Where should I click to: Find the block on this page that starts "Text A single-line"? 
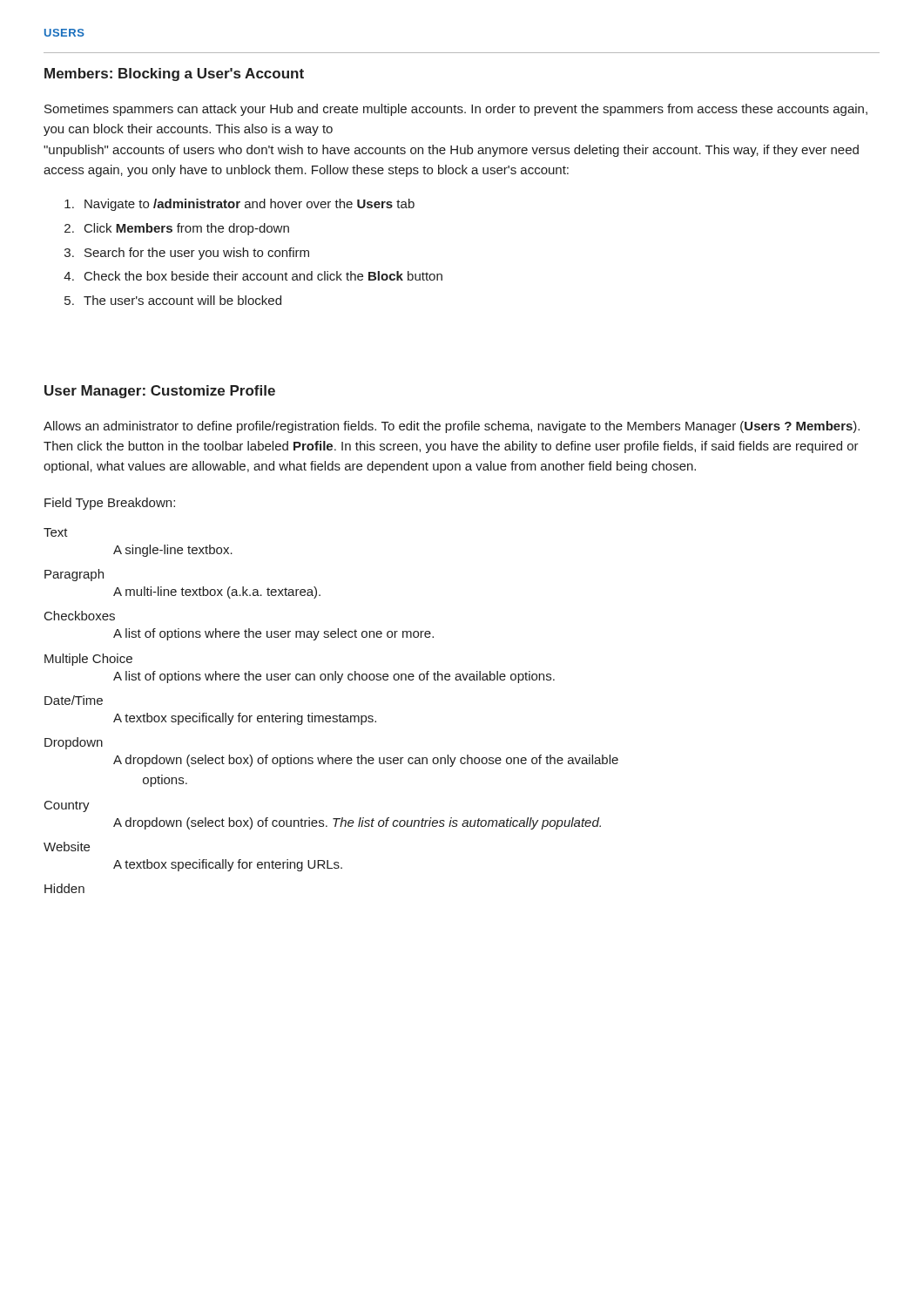point(56,532)
